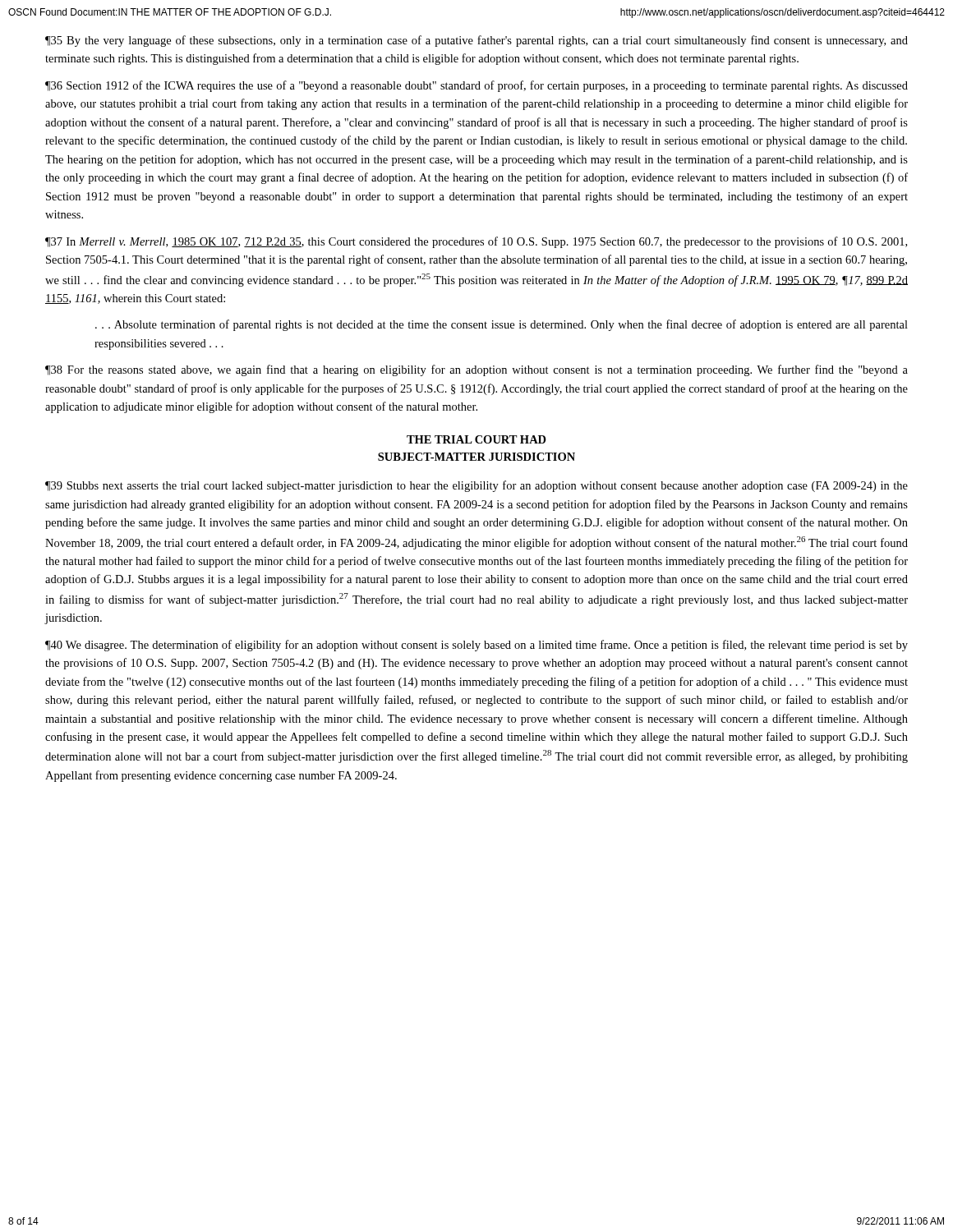Point to the block beginning "¶39 Stubbs next asserts the trial court"
953x1232 pixels.
476,552
